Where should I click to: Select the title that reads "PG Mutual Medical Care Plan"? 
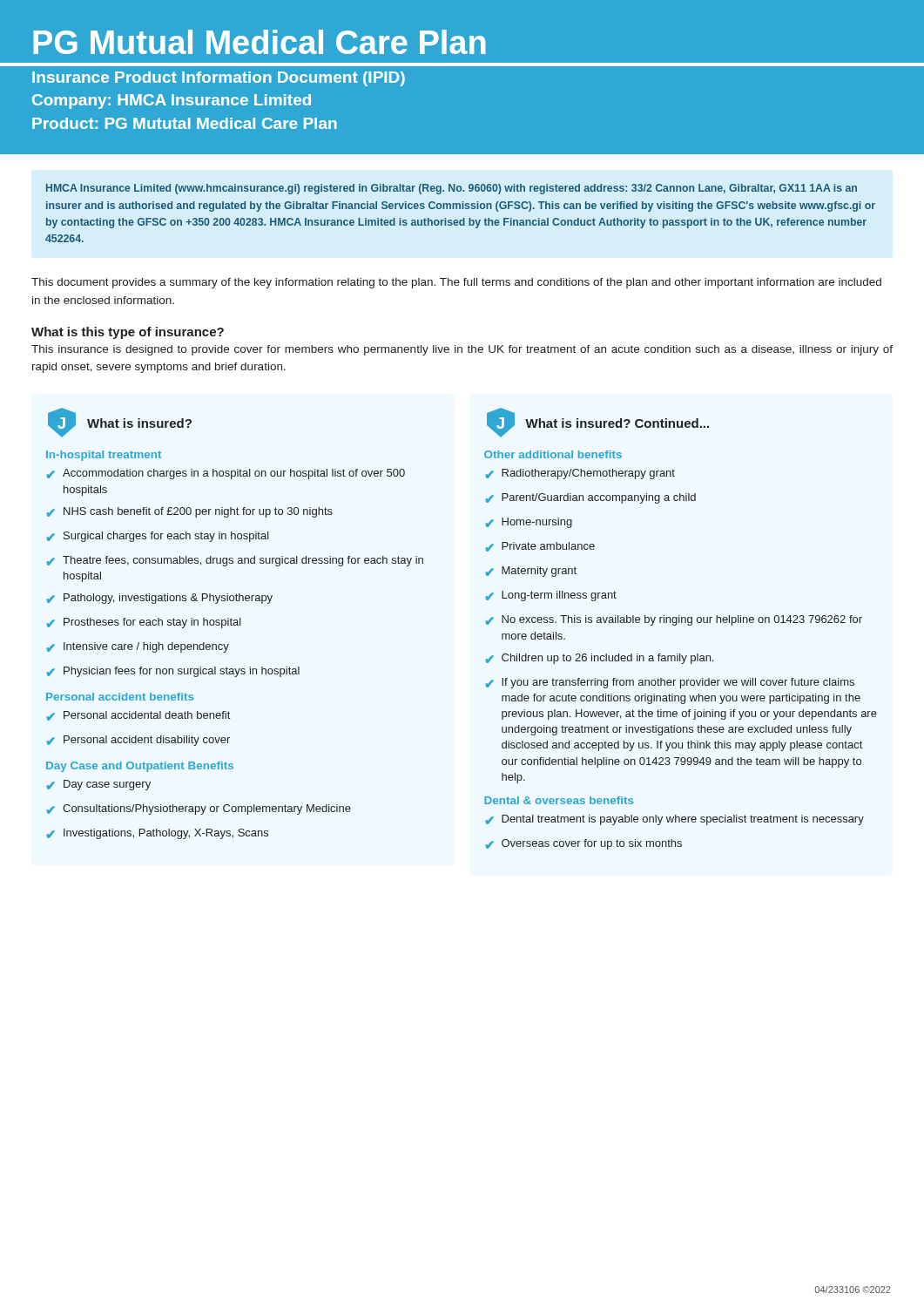point(462,43)
